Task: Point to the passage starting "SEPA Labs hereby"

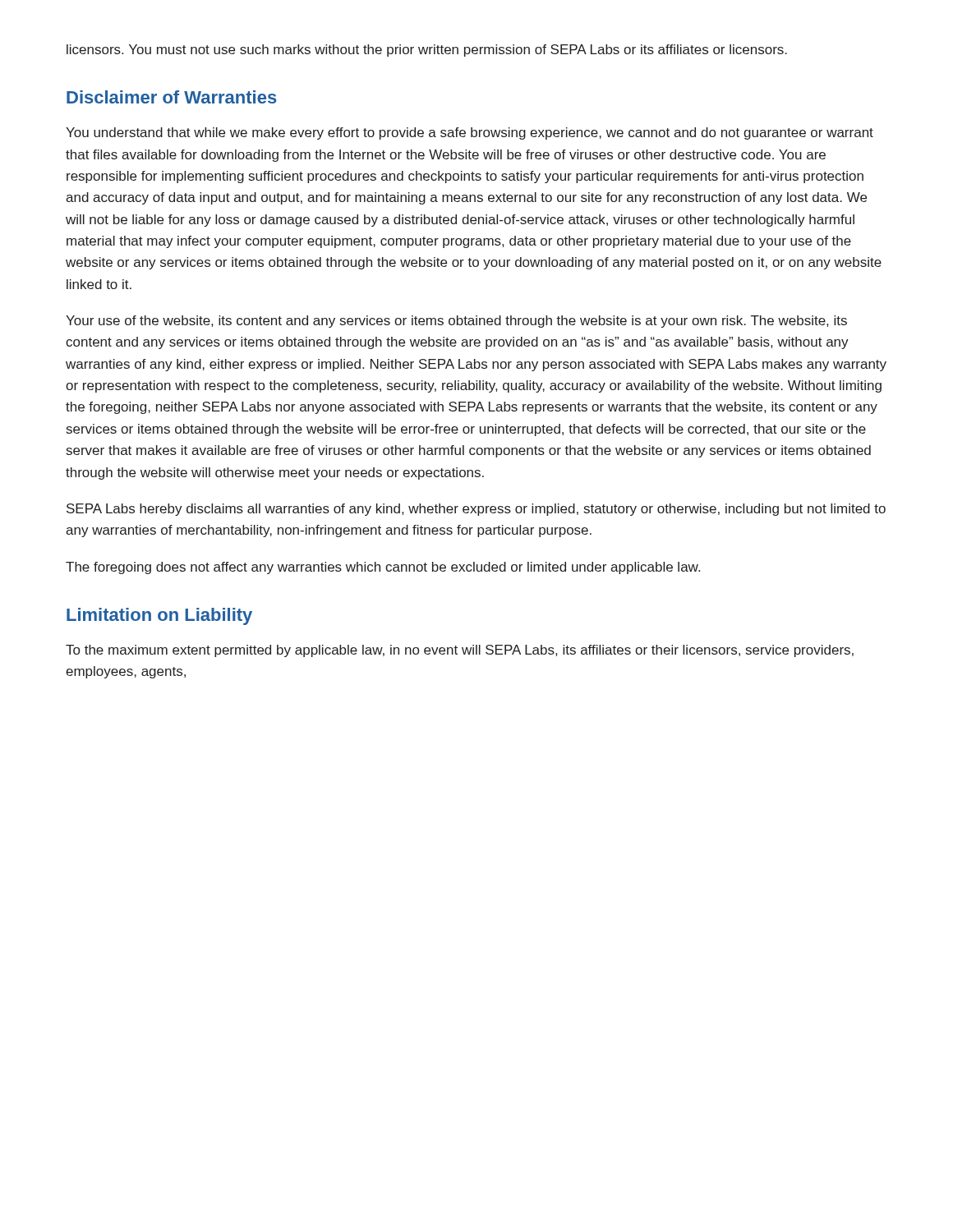Action: pyautogui.click(x=476, y=520)
